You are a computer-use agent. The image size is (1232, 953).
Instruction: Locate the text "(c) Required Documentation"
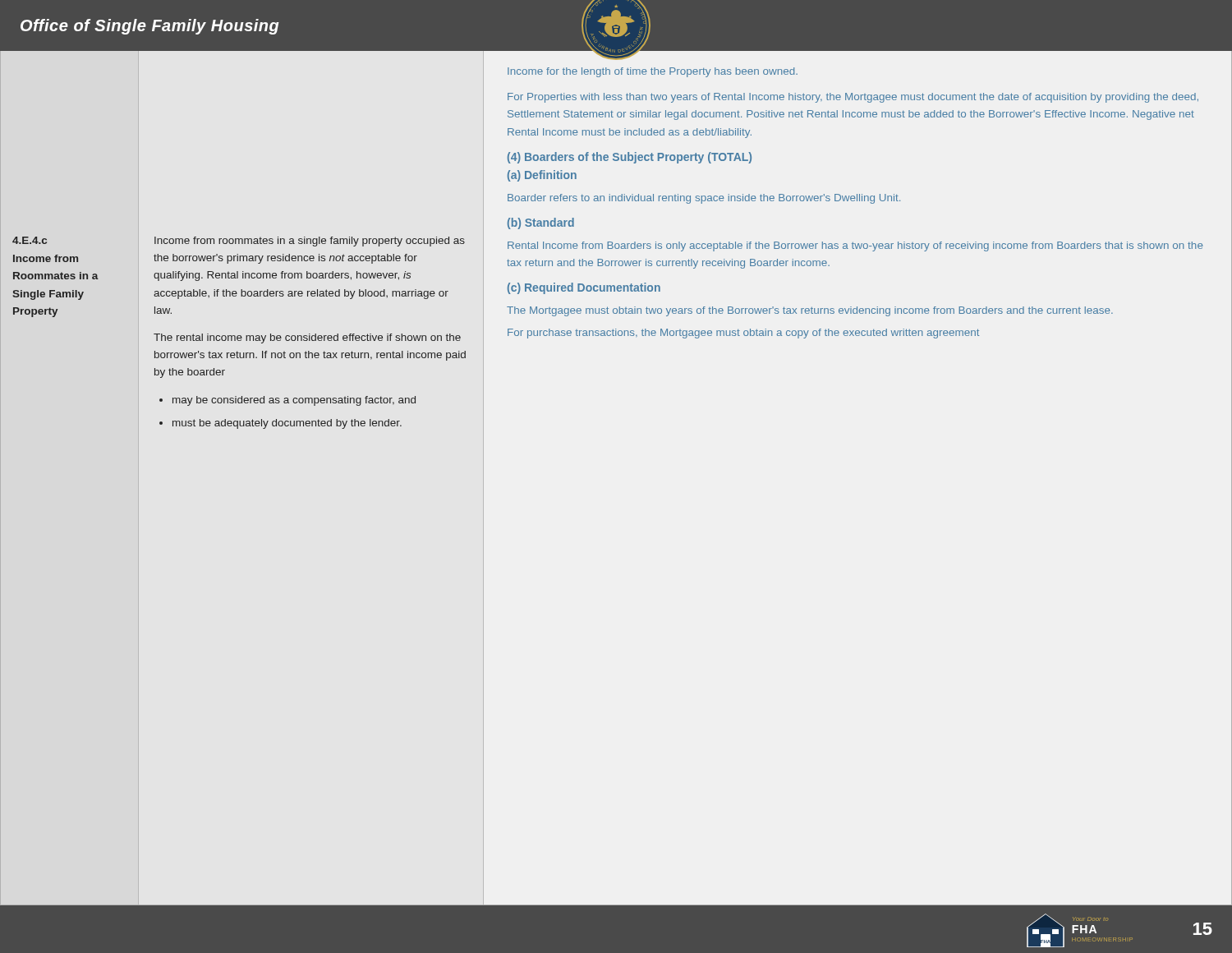tap(584, 288)
